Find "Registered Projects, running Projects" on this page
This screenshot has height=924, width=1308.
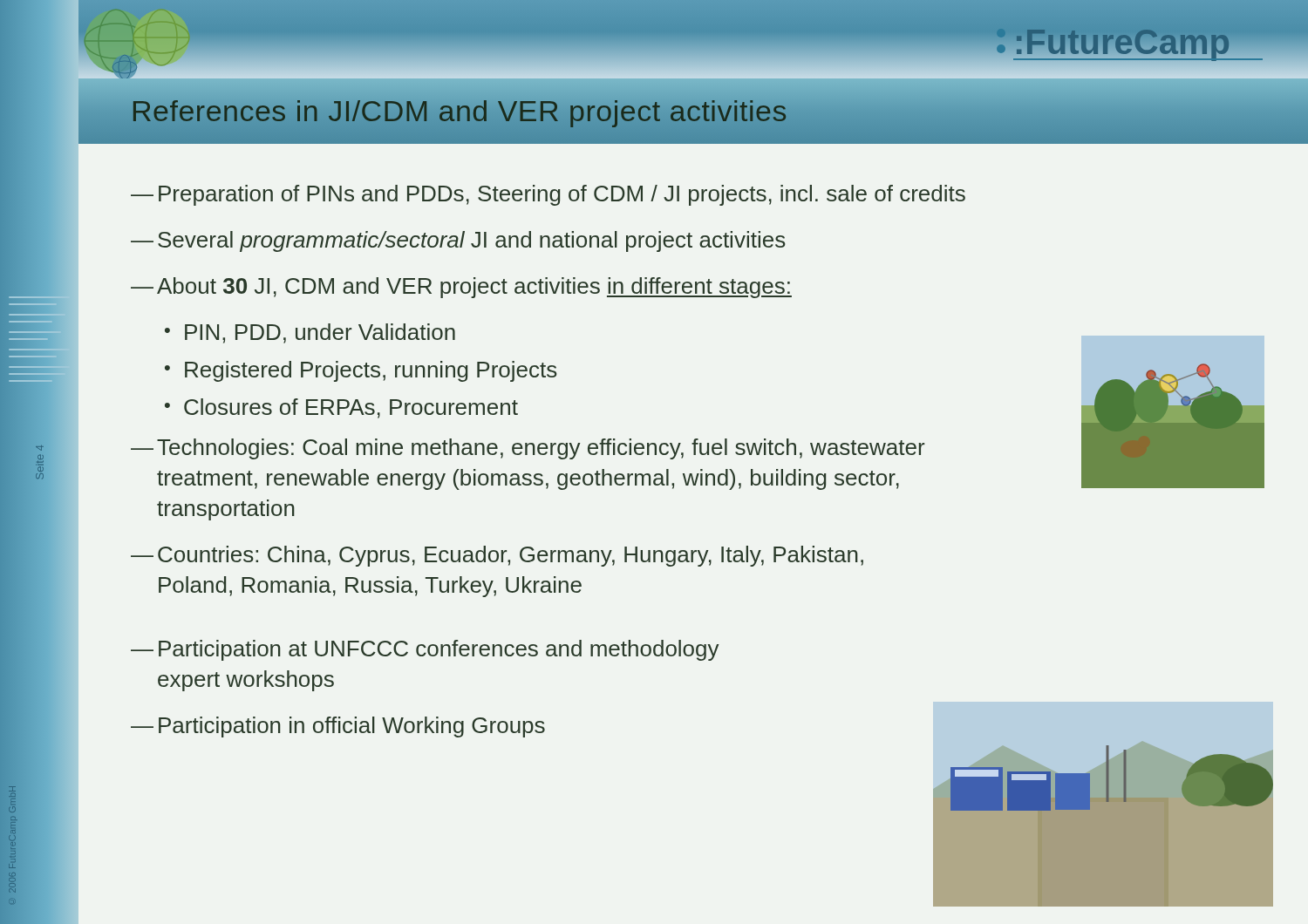click(370, 370)
